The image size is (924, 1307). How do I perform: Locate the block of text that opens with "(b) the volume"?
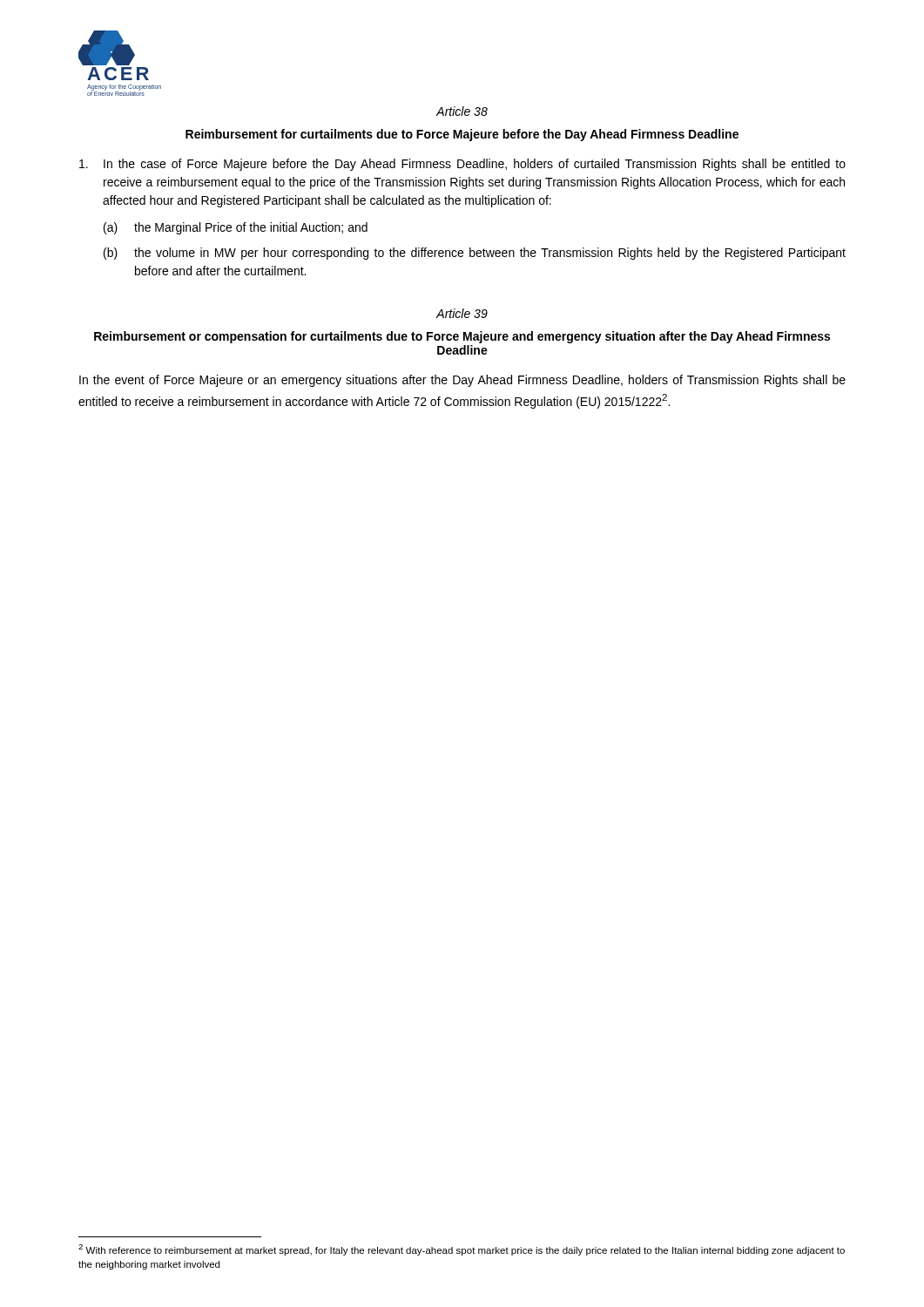pyautogui.click(x=474, y=262)
